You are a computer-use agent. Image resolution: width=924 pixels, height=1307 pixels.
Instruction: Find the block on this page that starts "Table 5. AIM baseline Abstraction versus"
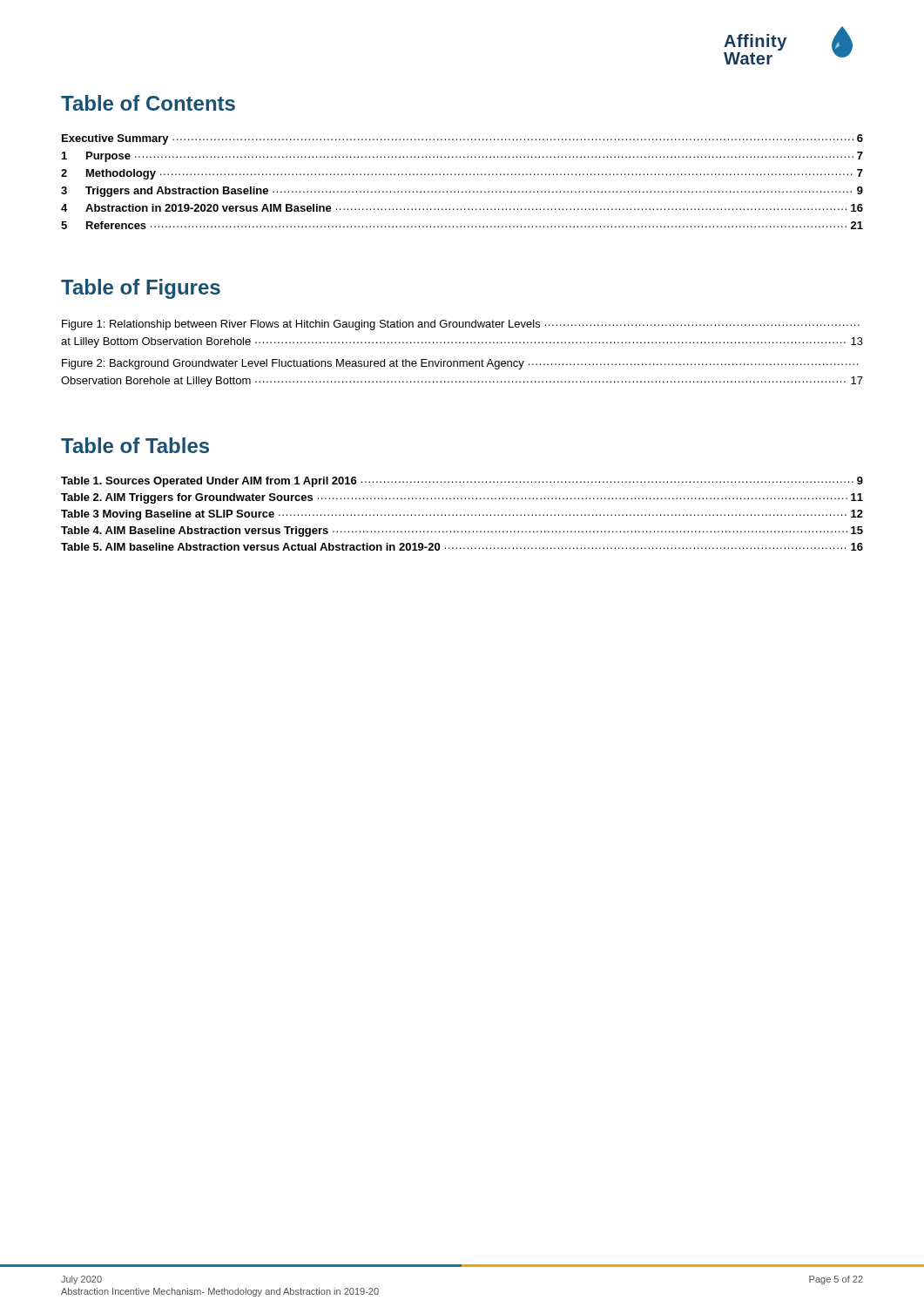tap(462, 546)
